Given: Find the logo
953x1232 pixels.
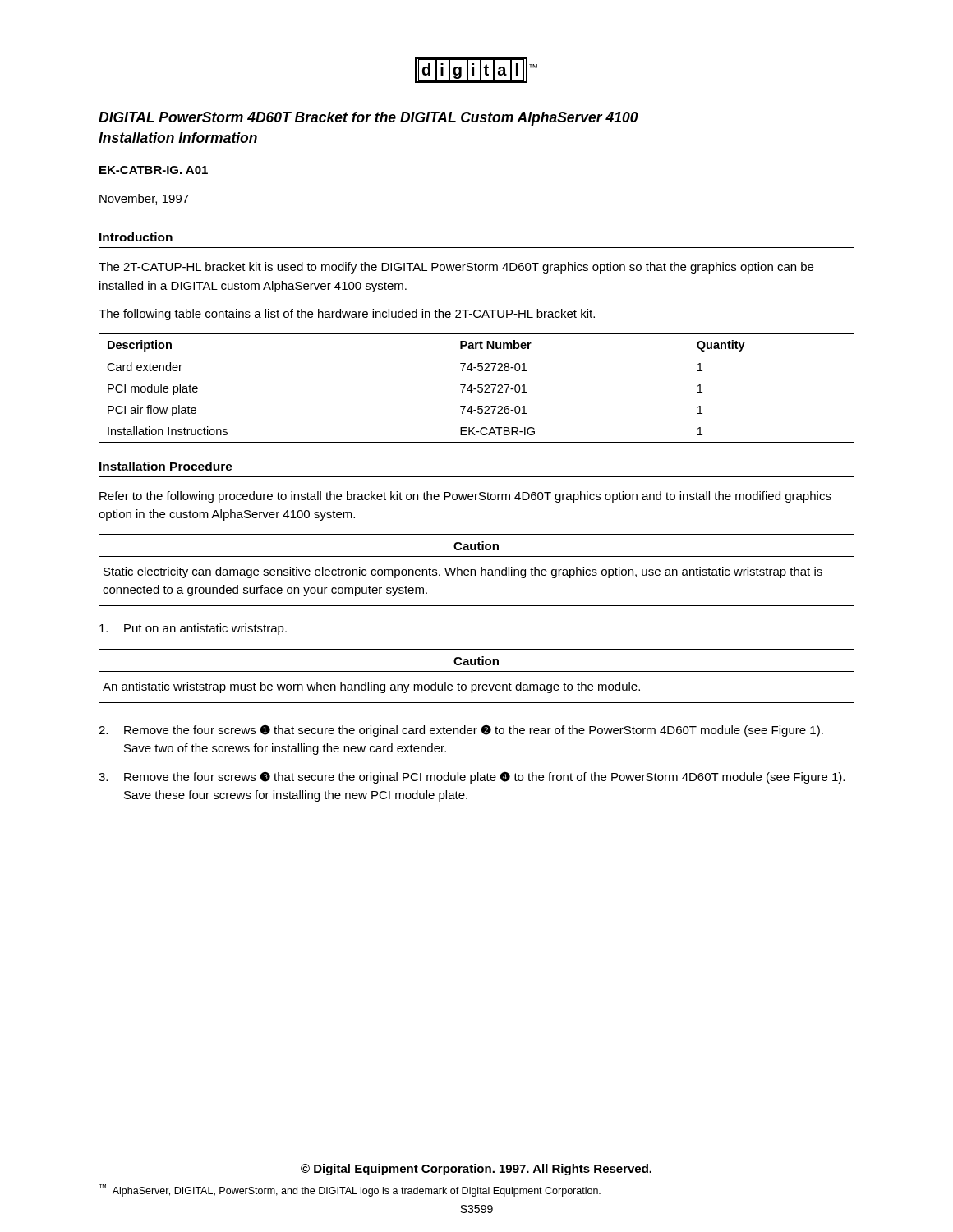Looking at the screenshot, I should click(x=476, y=70).
